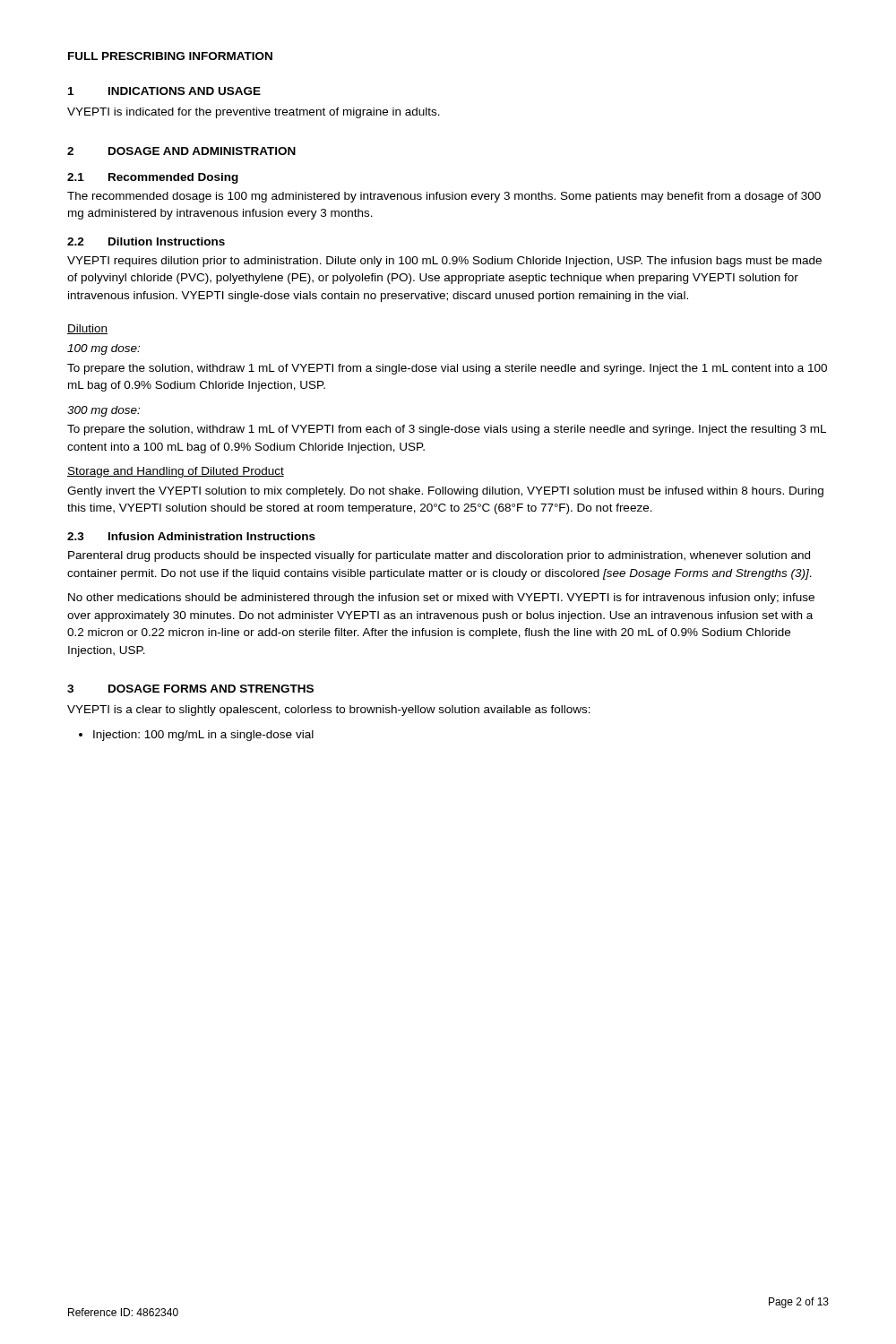Locate the text "FULL PRESCRIBING INFORMATION"
This screenshot has width=896, height=1344.
[x=170, y=56]
